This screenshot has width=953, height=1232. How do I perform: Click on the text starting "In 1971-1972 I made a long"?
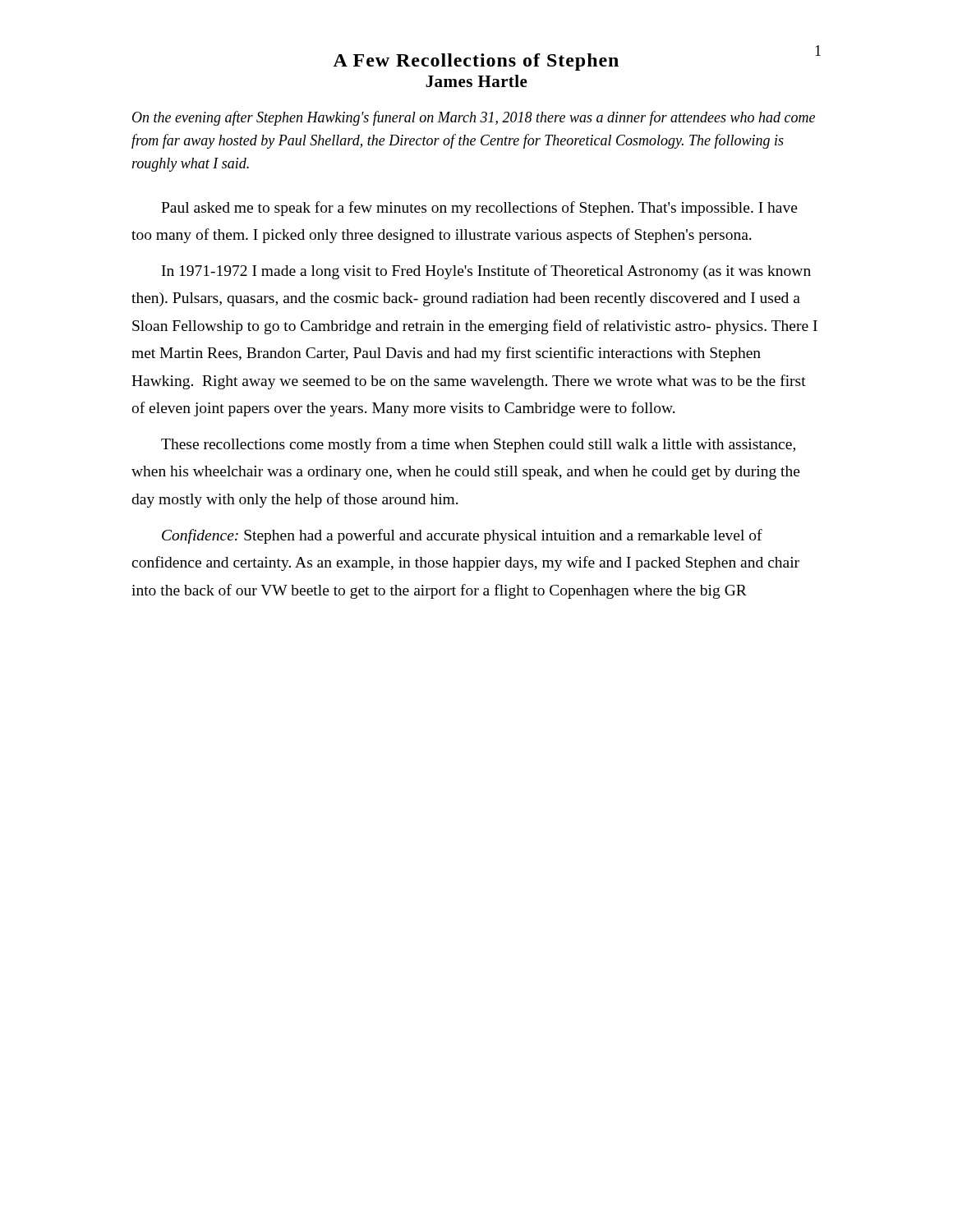(x=475, y=339)
